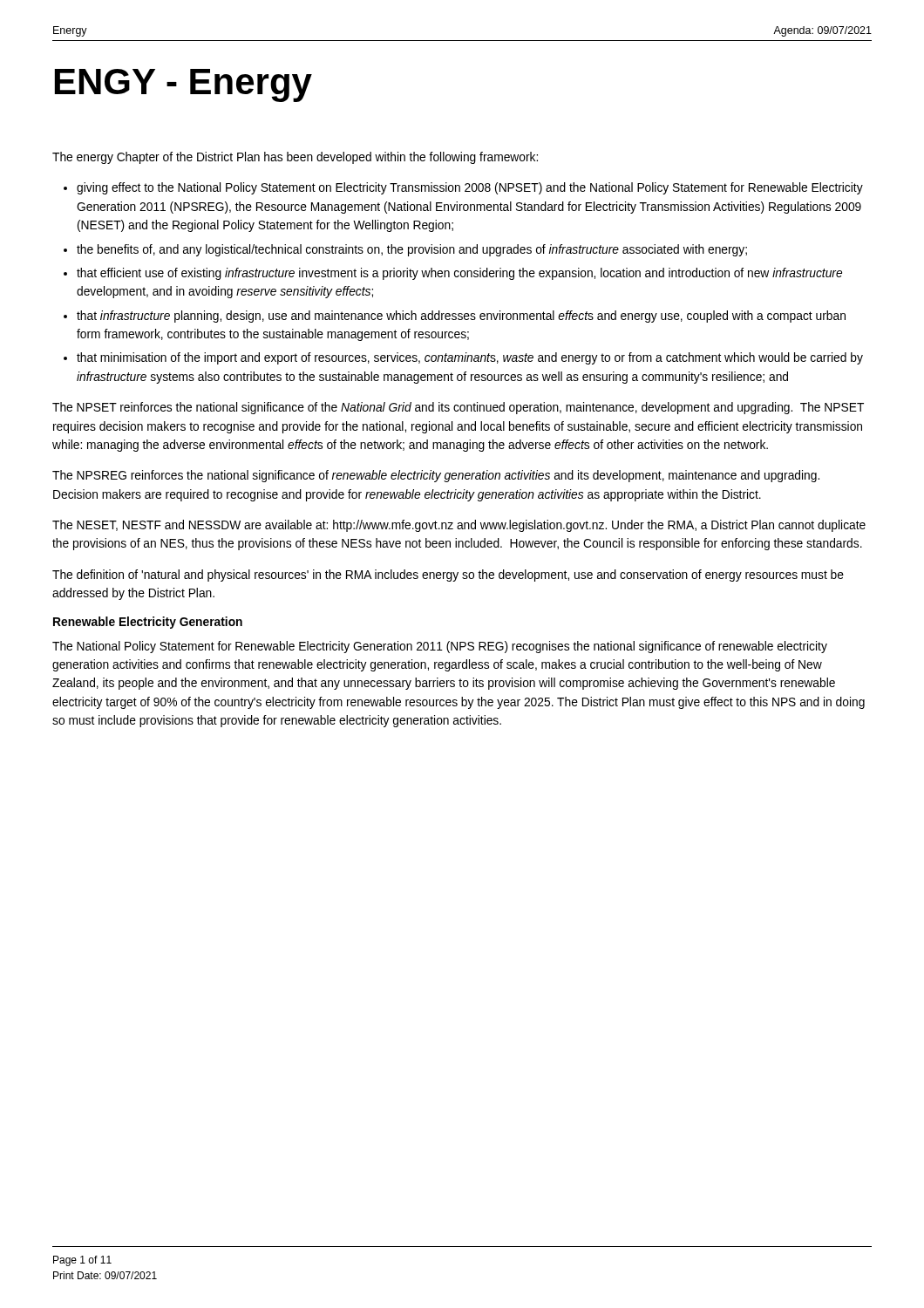
Task: Find the text block containing "The National Policy Statement for Renewable Electricity Generation"
Action: click(x=459, y=683)
